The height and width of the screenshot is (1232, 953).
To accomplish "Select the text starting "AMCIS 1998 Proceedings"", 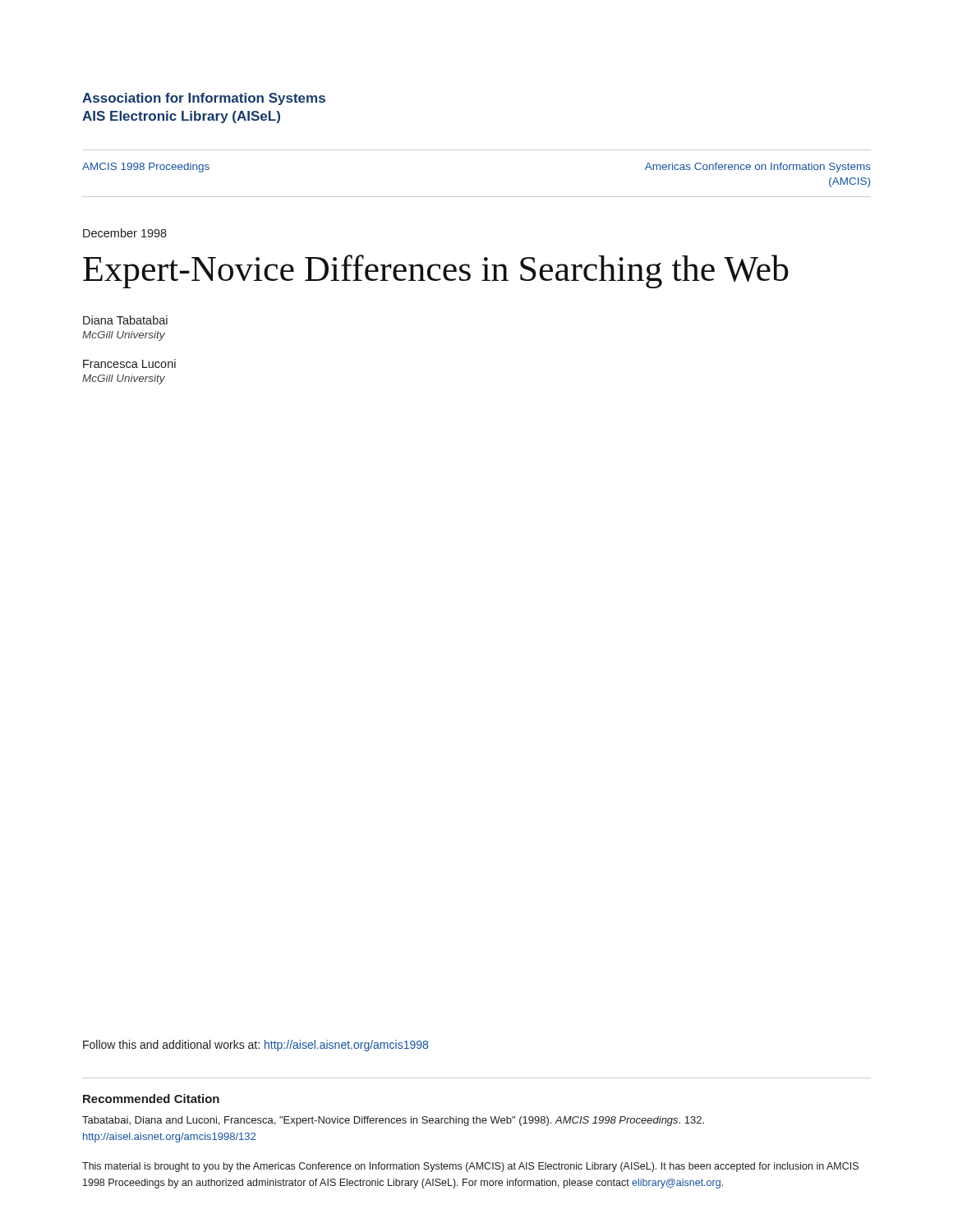I will tap(146, 166).
